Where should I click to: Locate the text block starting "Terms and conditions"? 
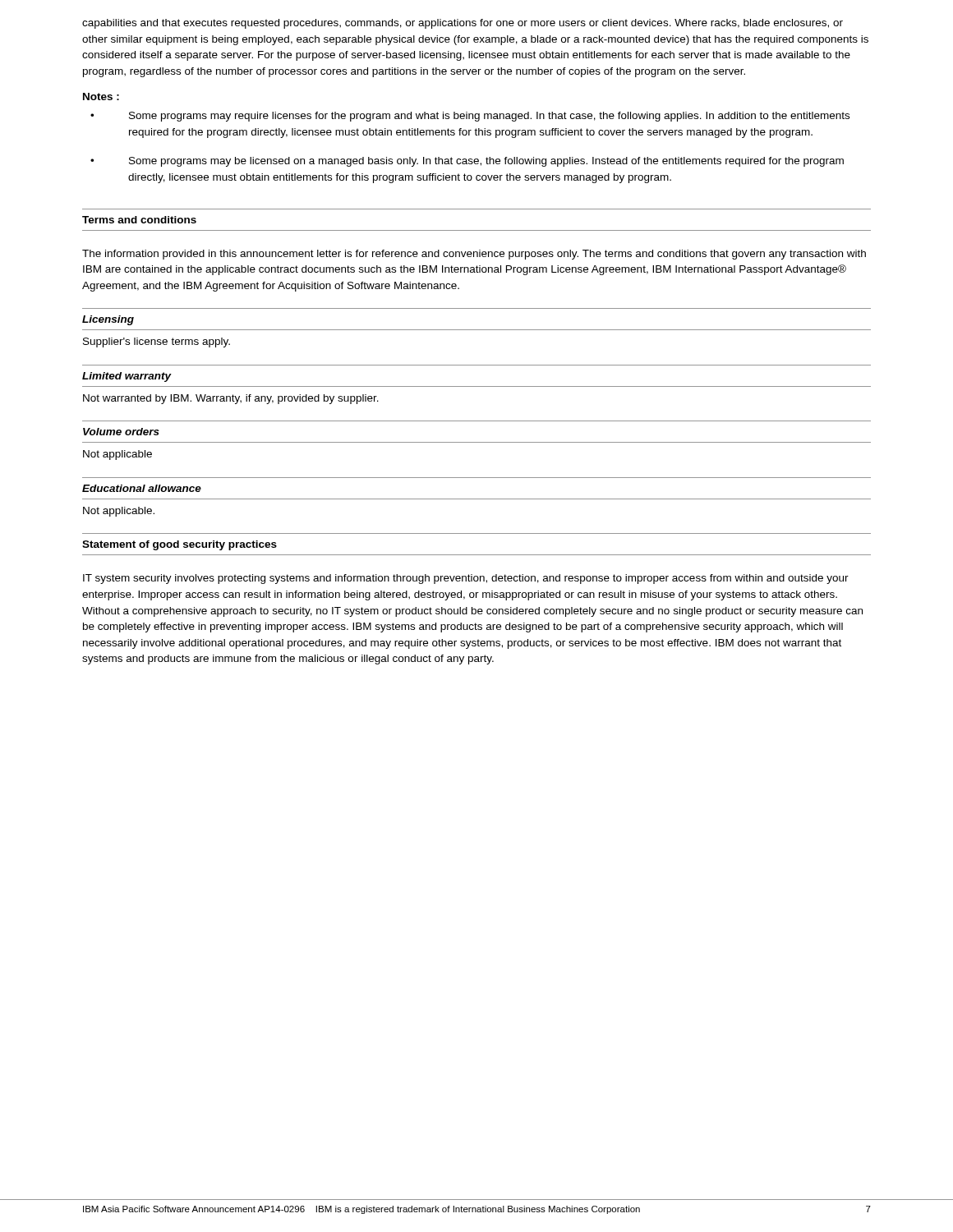(x=139, y=219)
